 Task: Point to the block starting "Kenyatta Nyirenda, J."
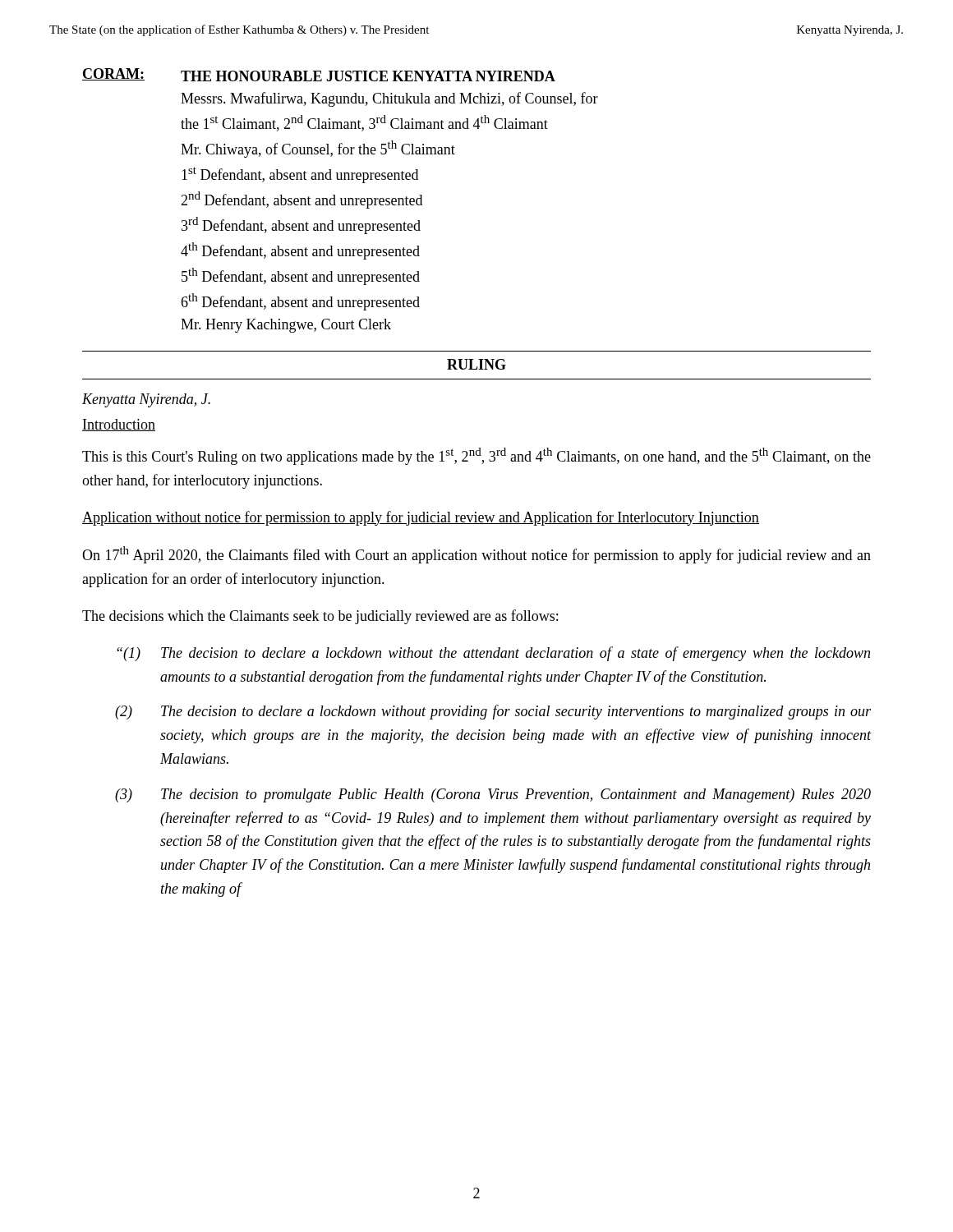click(x=147, y=399)
